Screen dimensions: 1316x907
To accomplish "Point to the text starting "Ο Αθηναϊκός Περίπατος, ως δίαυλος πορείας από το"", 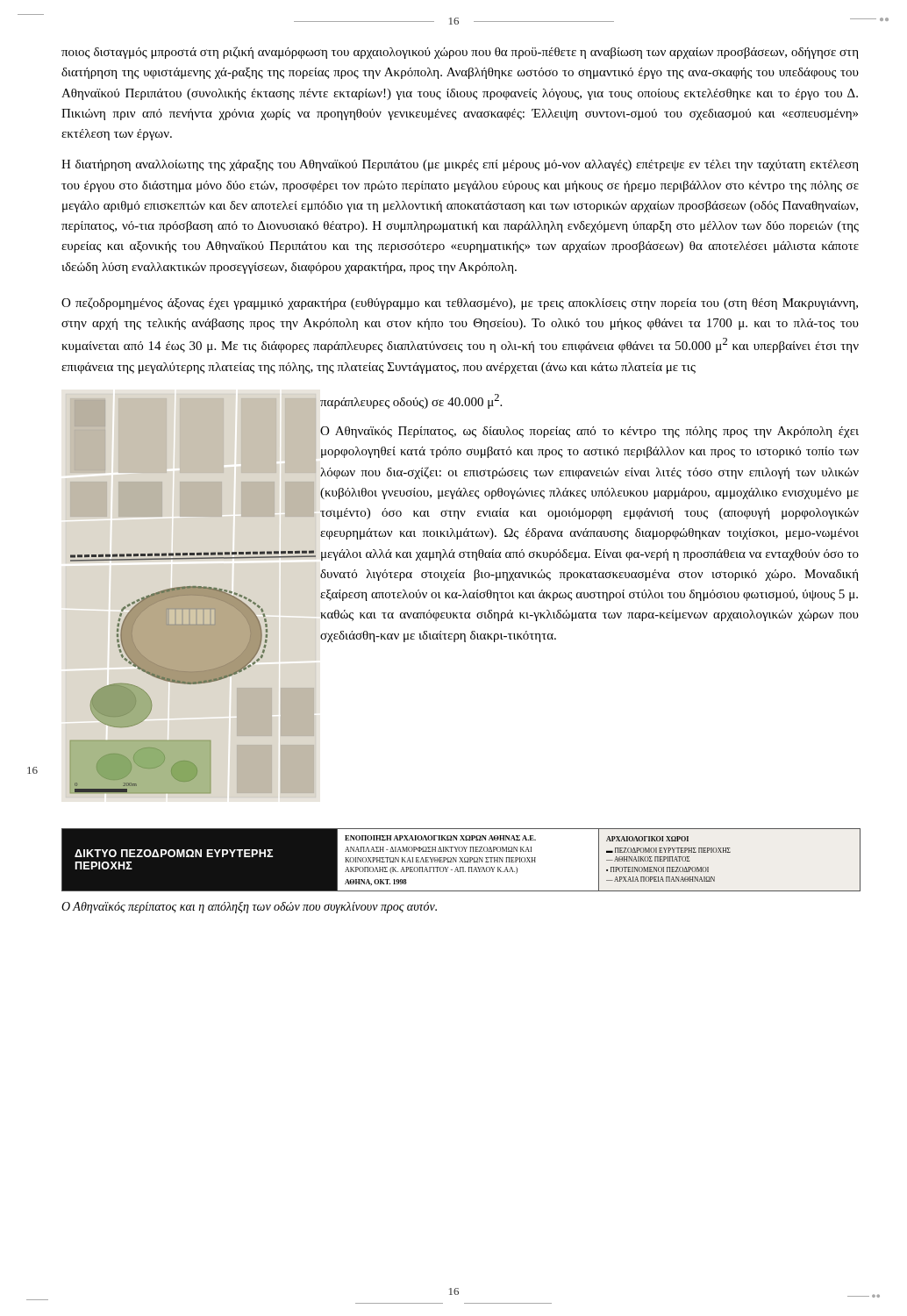I will [589, 533].
